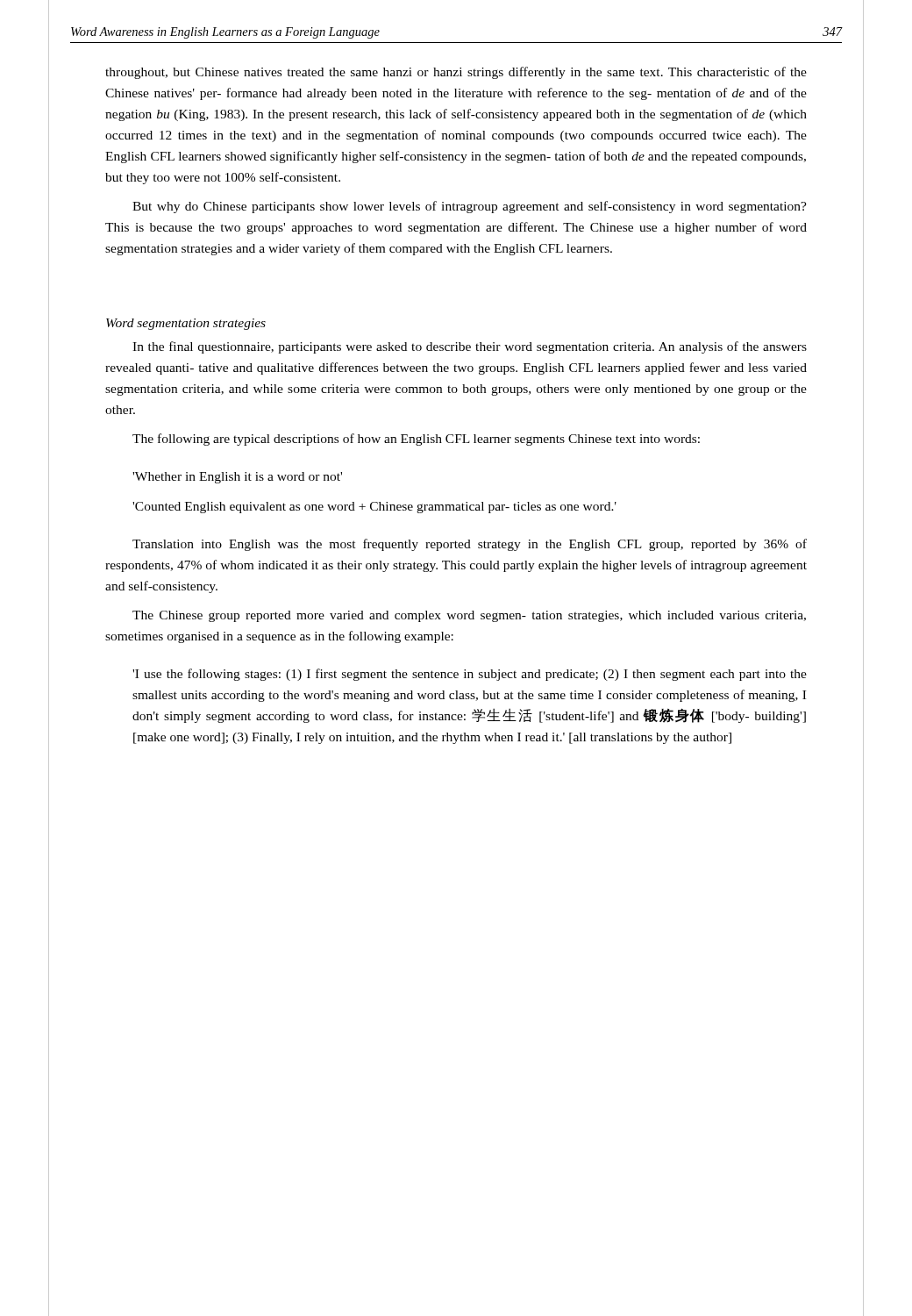Viewport: 912px width, 1316px height.
Task: Where is the passage that starts "But why do"?
Action: [x=456, y=227]
